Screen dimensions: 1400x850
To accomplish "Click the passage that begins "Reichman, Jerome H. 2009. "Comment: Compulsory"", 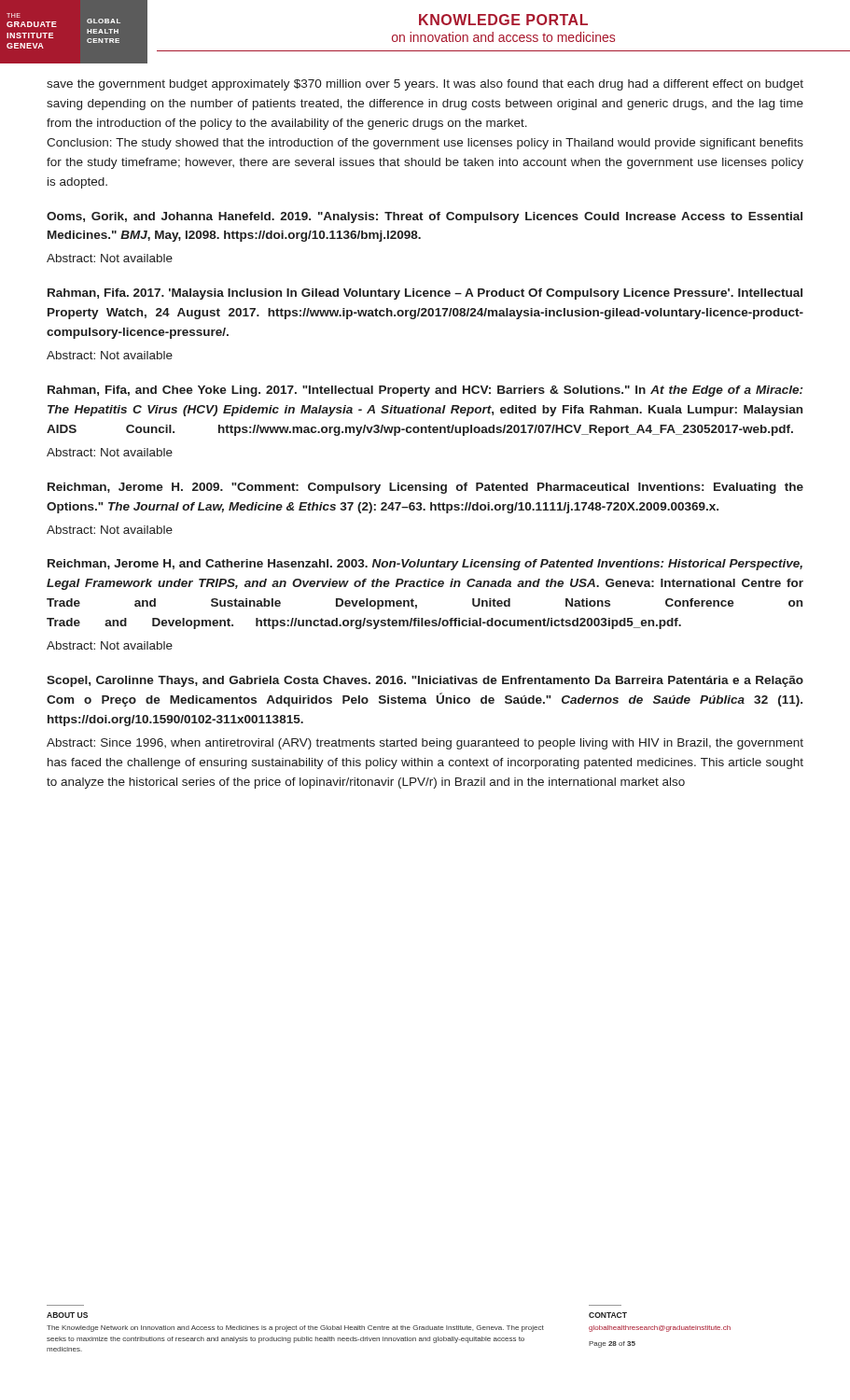I will pyautogui.click(x=425, y=497).
